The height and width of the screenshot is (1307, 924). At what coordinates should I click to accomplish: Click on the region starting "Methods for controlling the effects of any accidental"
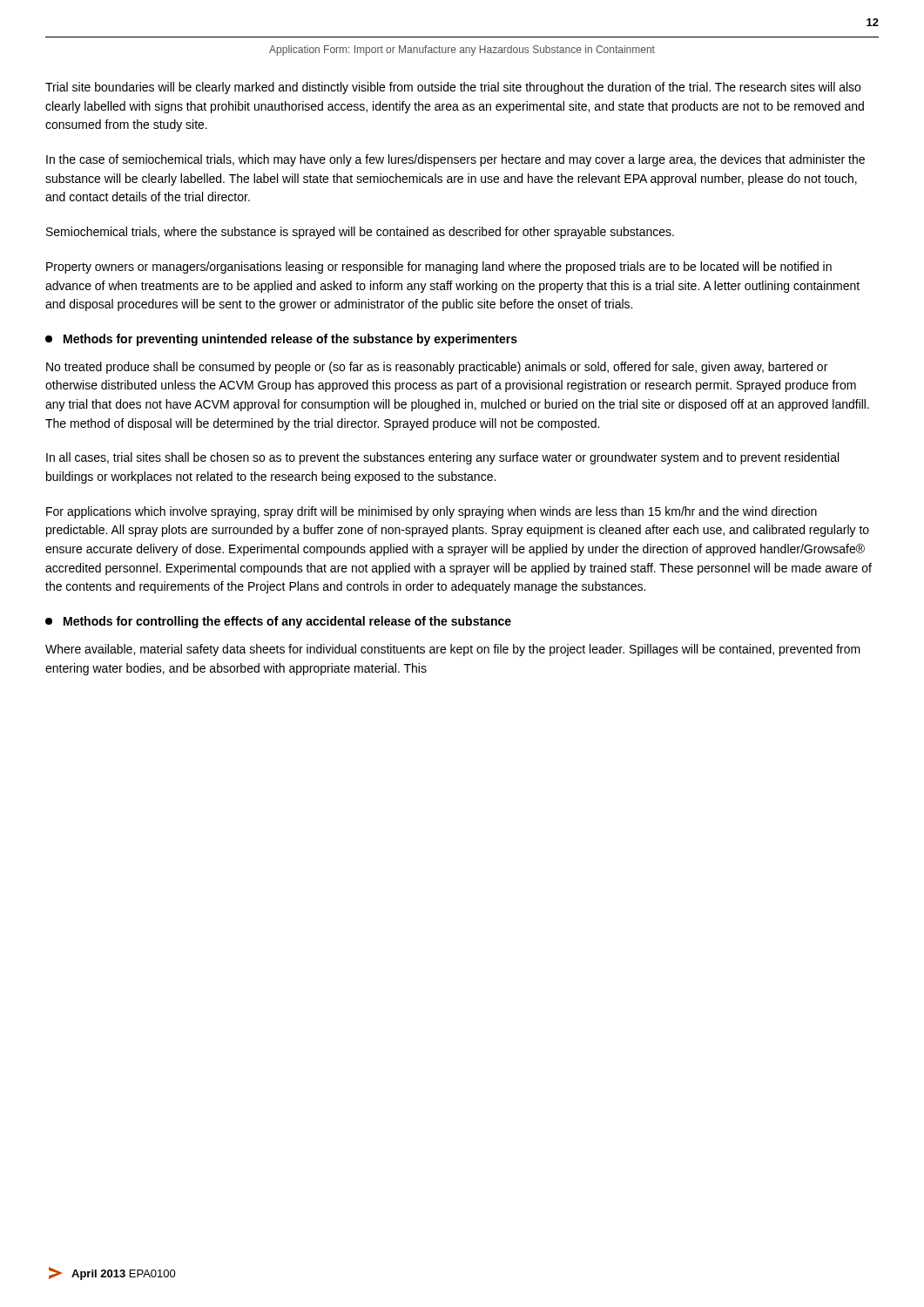click(x=278, y=622)
